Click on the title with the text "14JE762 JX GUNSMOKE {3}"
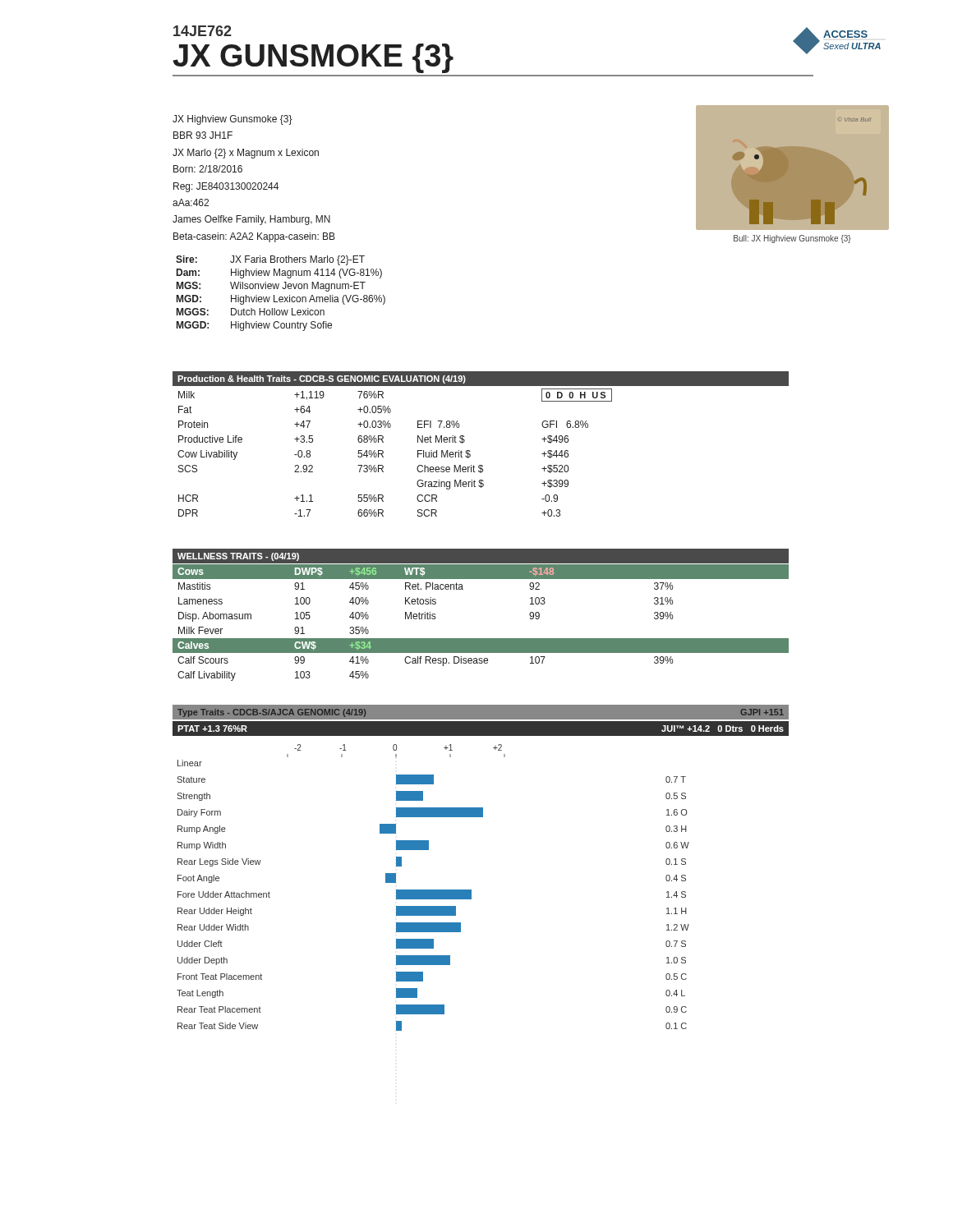Viewport: 953px width, 1232px height. click(x=493, y=50)
